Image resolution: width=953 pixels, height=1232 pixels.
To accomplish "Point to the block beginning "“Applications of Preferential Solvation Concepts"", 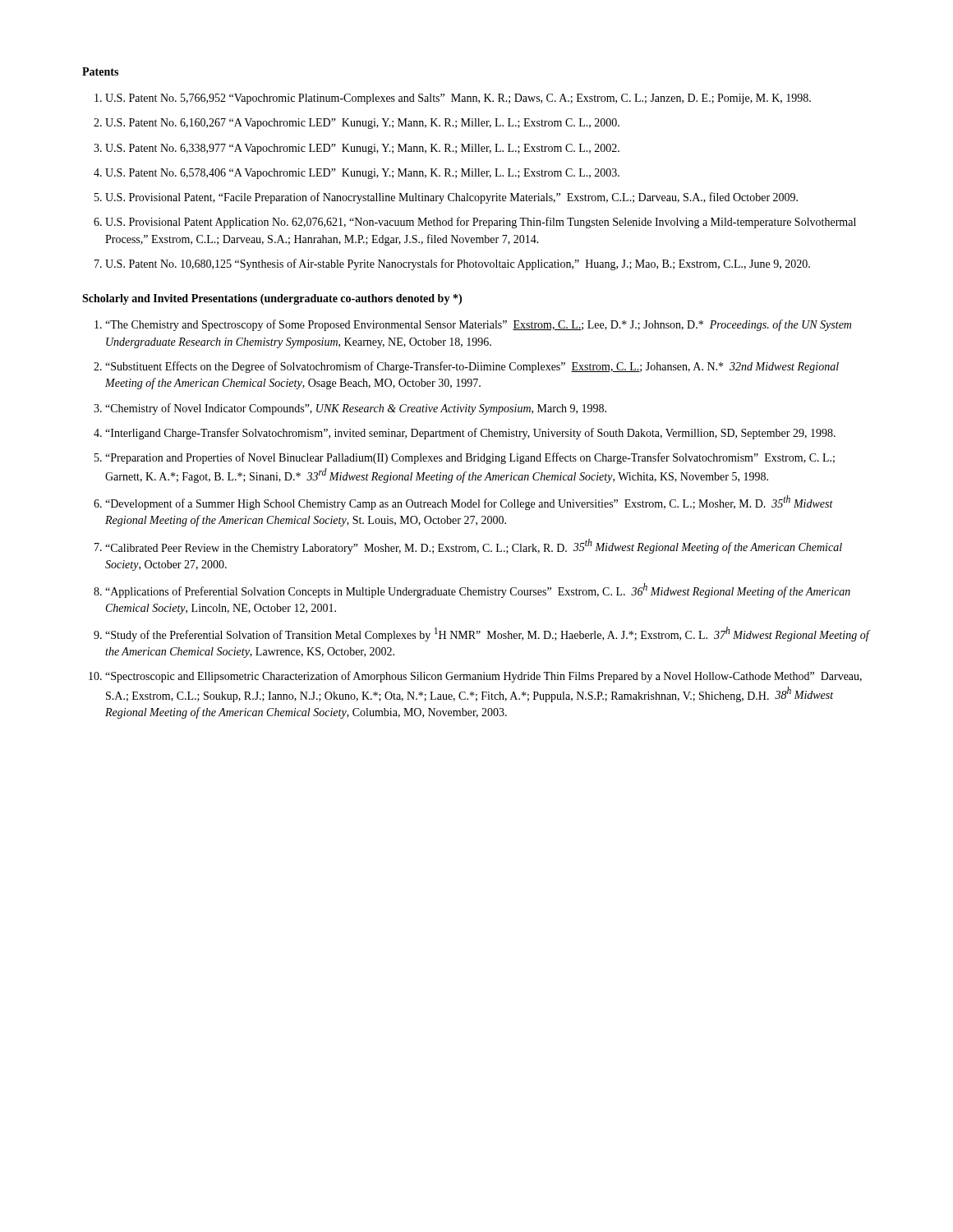I will tap(476, 599).
